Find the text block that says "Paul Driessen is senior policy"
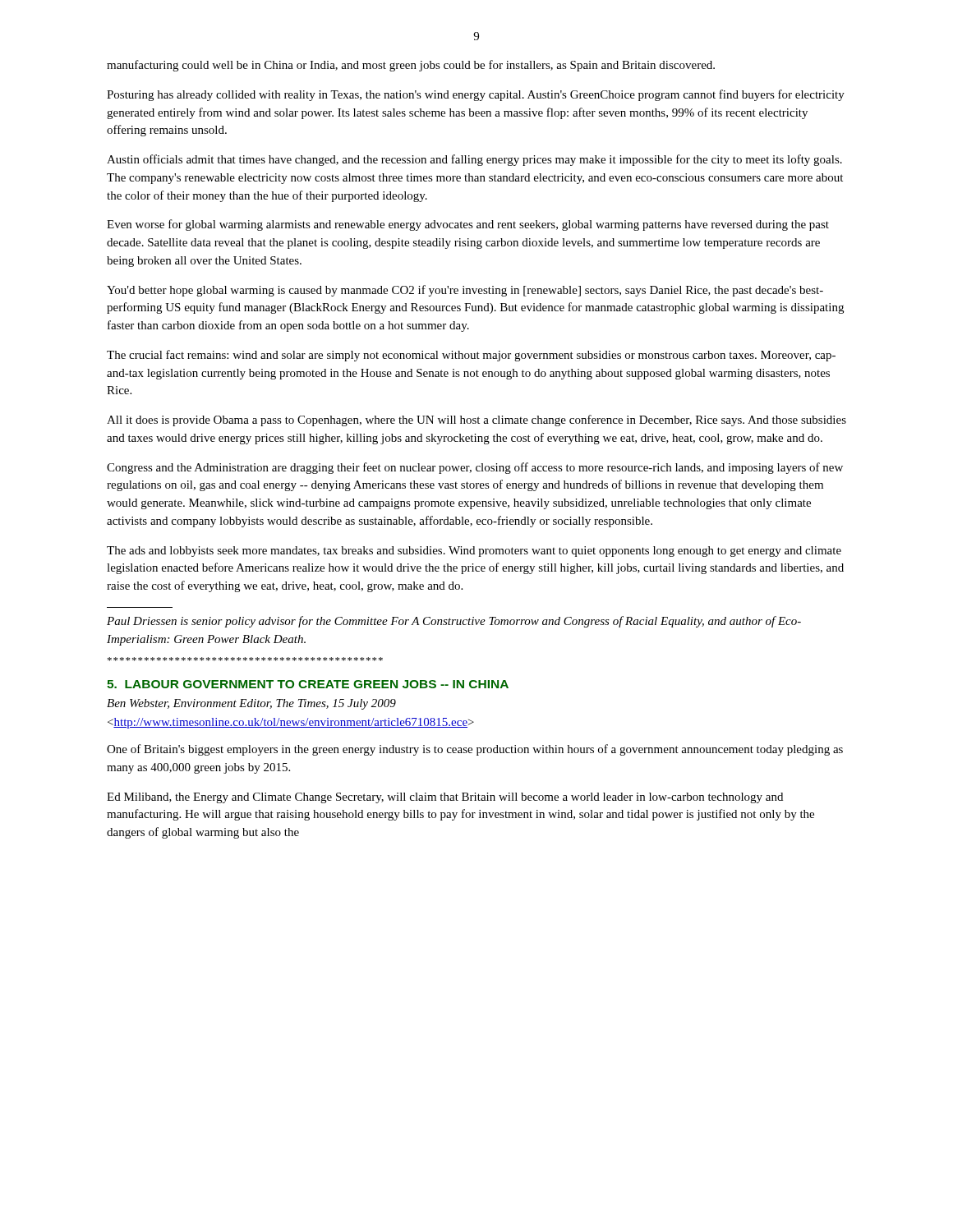Screen dimensions: 1232x953 click(x=454, y=622)
